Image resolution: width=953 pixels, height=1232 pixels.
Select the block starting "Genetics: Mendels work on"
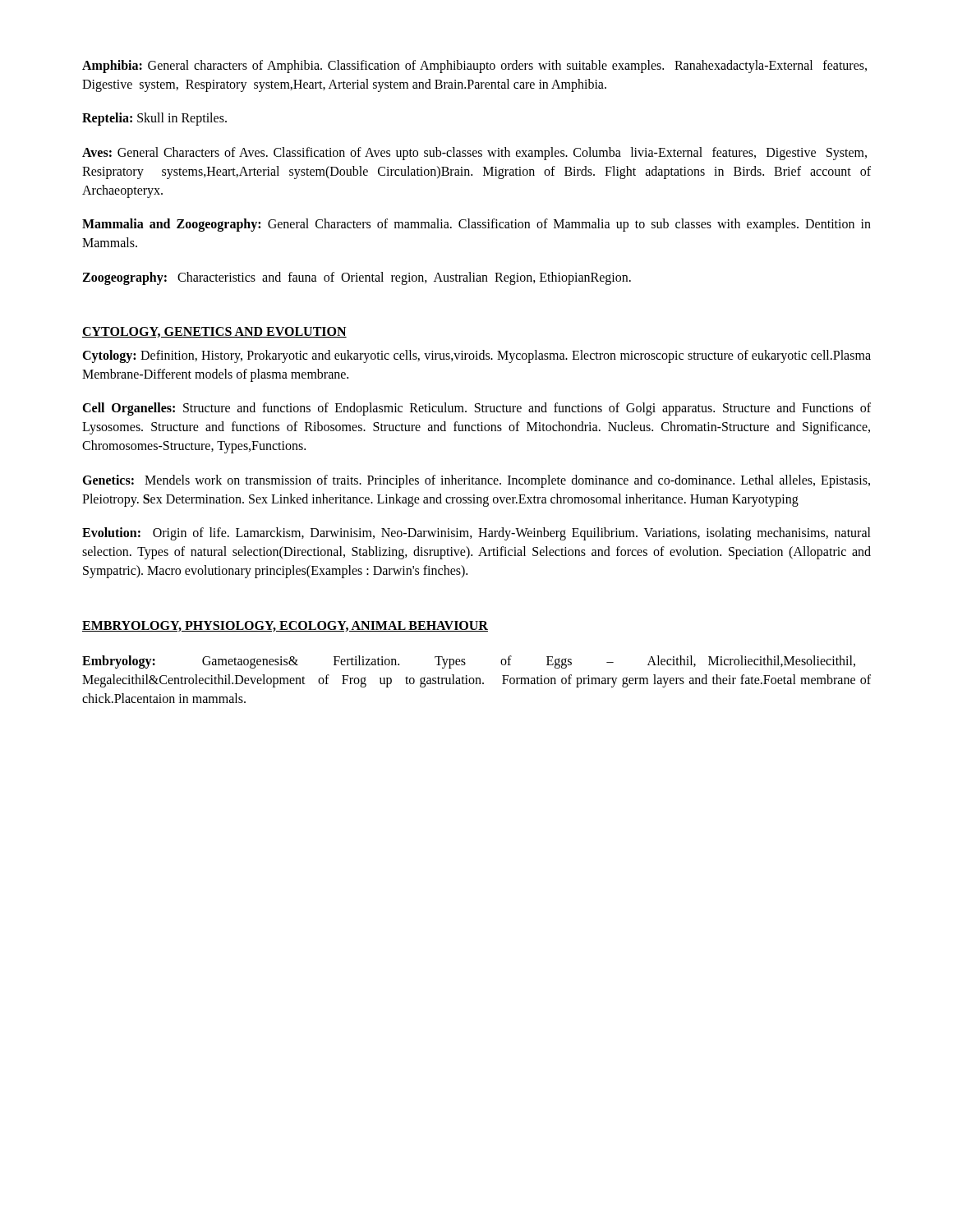(476, 489)
